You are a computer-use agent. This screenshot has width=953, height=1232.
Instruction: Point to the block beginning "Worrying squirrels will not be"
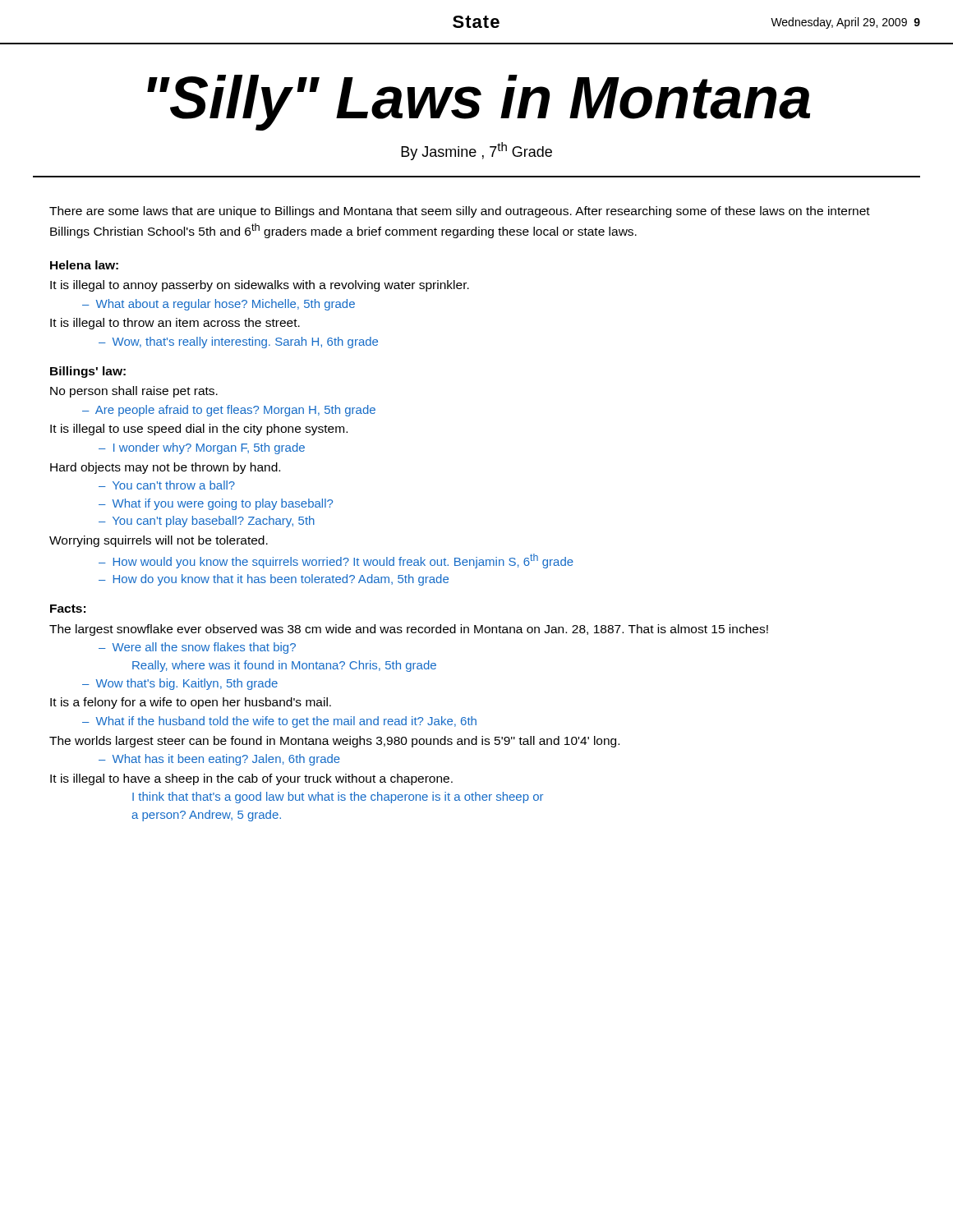pyautogui.click(x=476, y=561)
